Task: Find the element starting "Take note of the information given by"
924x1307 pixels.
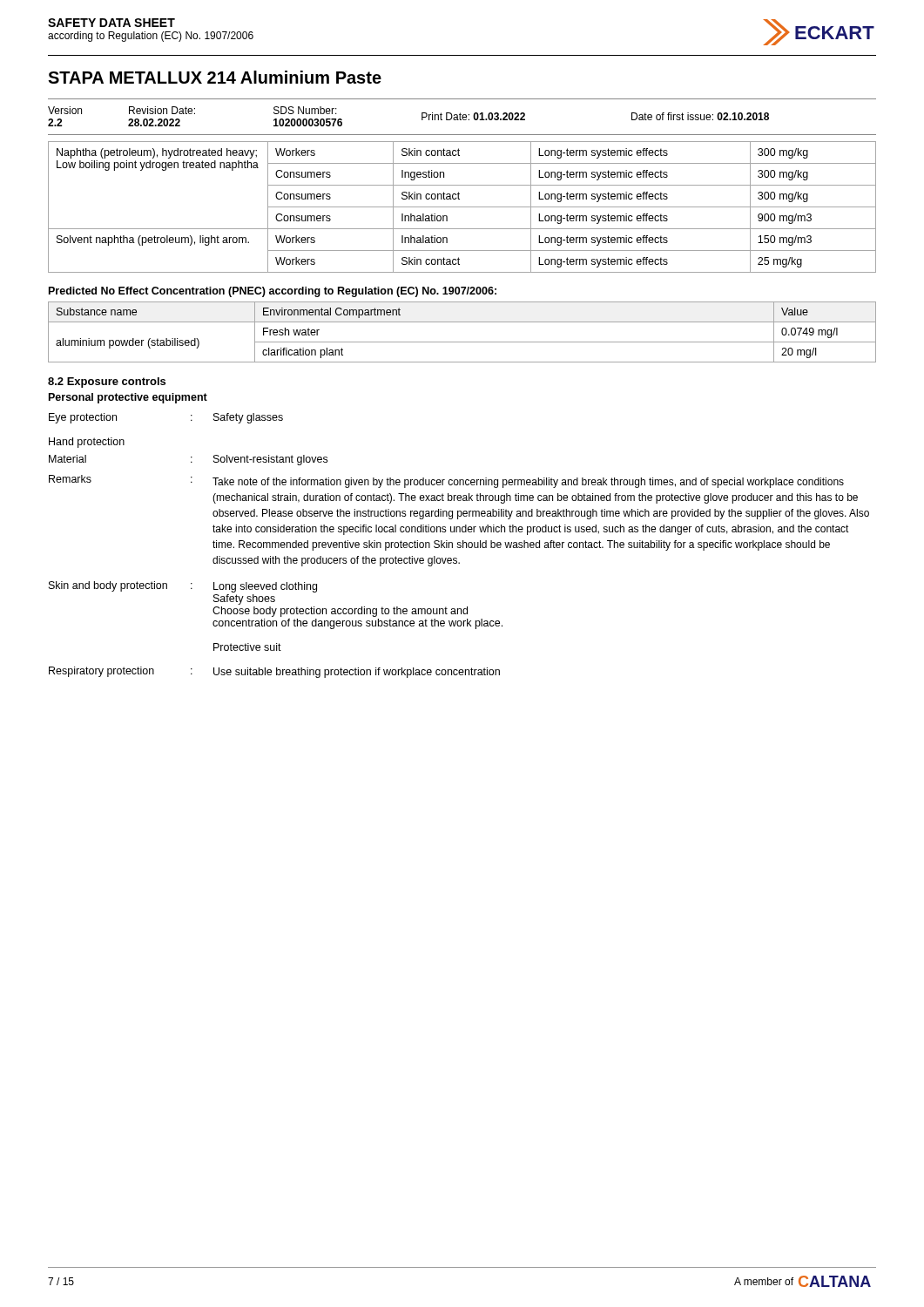Action: 541,521
